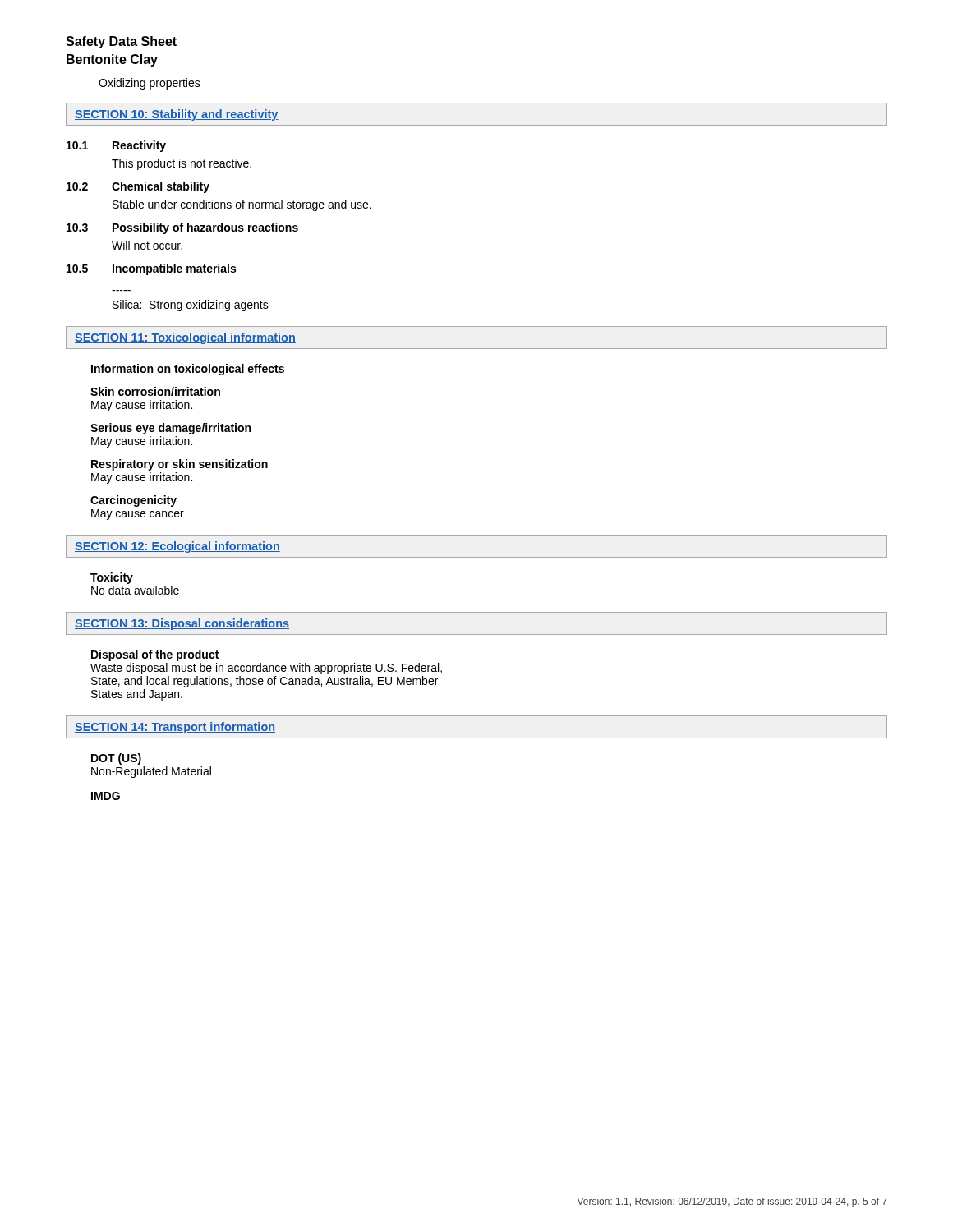Point to "1 Reactivity This product is not reactive."
This screenshot has height=1232, width=953.
pyautogui.click(x=116, y=146)
